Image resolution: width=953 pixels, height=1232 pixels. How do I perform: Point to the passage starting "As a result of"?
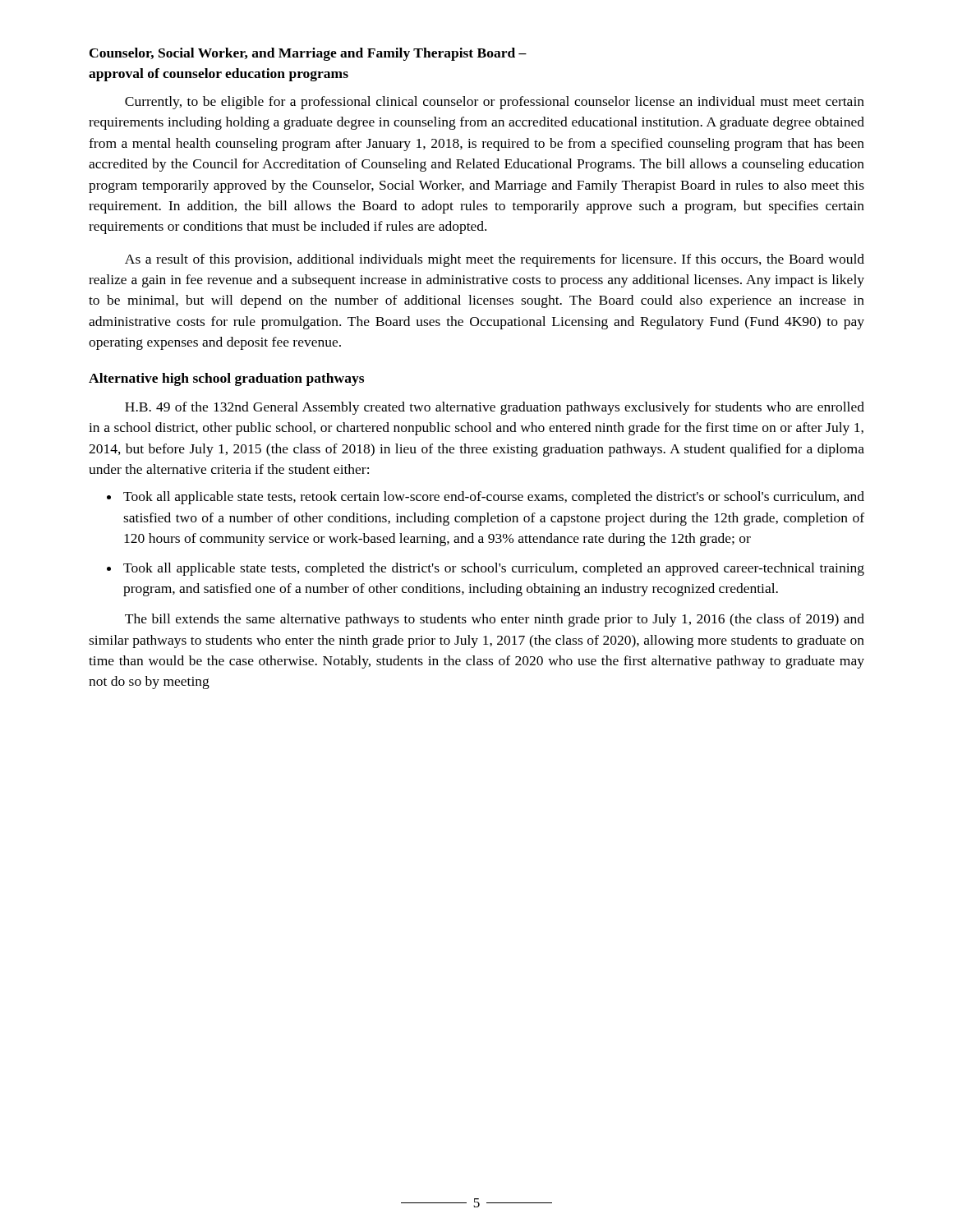coord(476,301)
